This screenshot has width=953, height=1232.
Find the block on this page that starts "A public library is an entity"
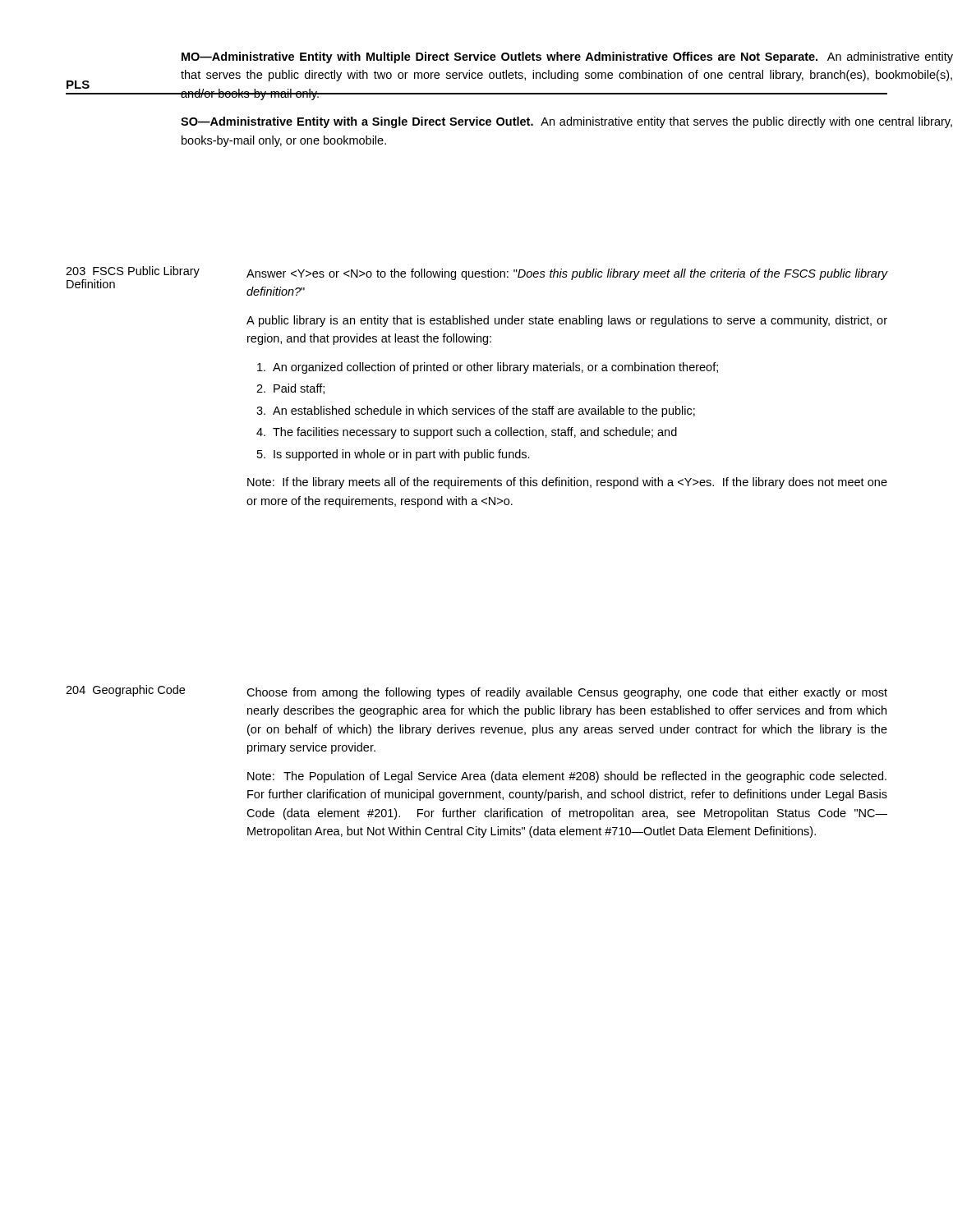(x=567, y=329)
